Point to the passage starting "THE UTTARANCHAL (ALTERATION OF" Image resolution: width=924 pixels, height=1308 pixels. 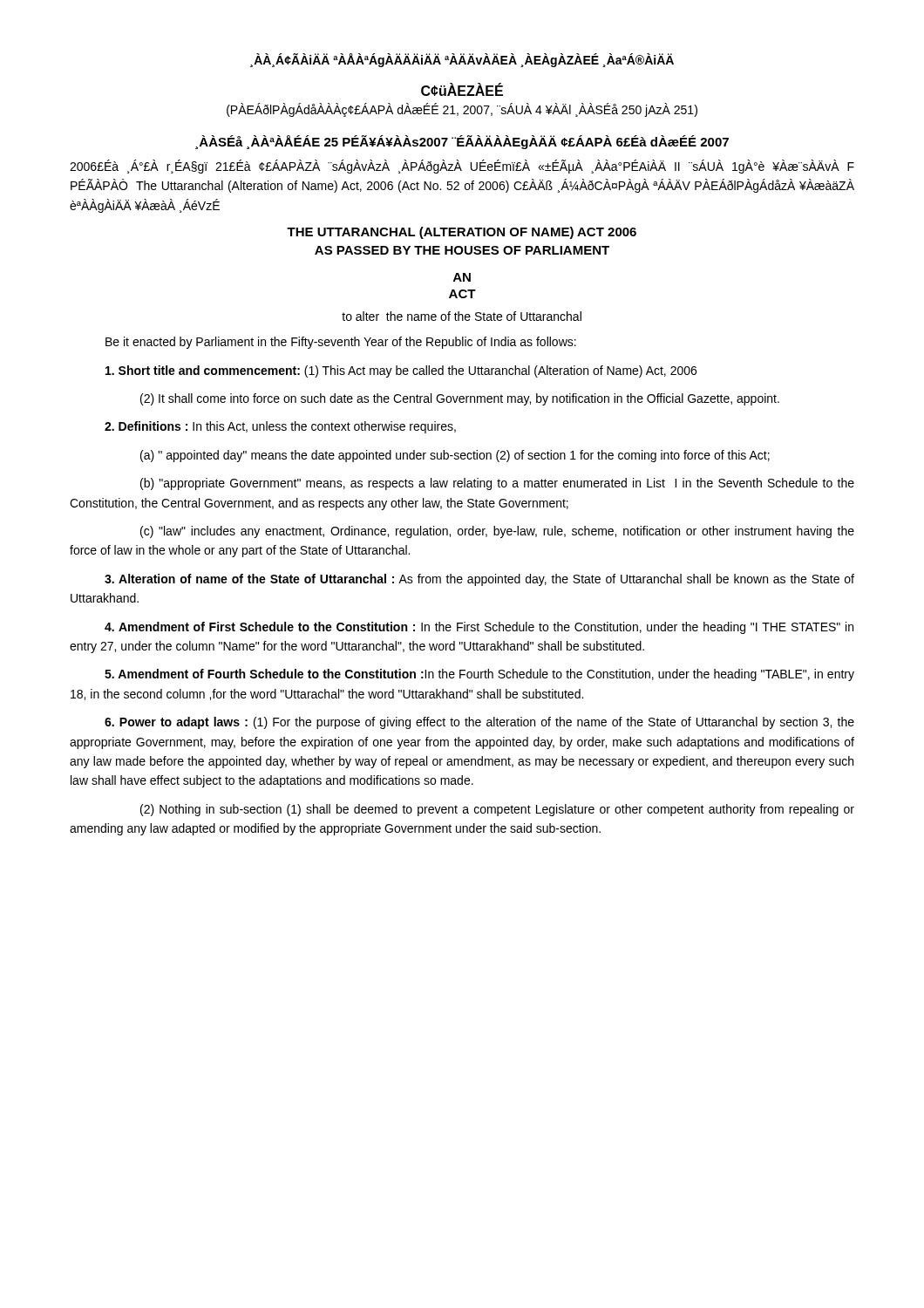click(x=462, y=232)
